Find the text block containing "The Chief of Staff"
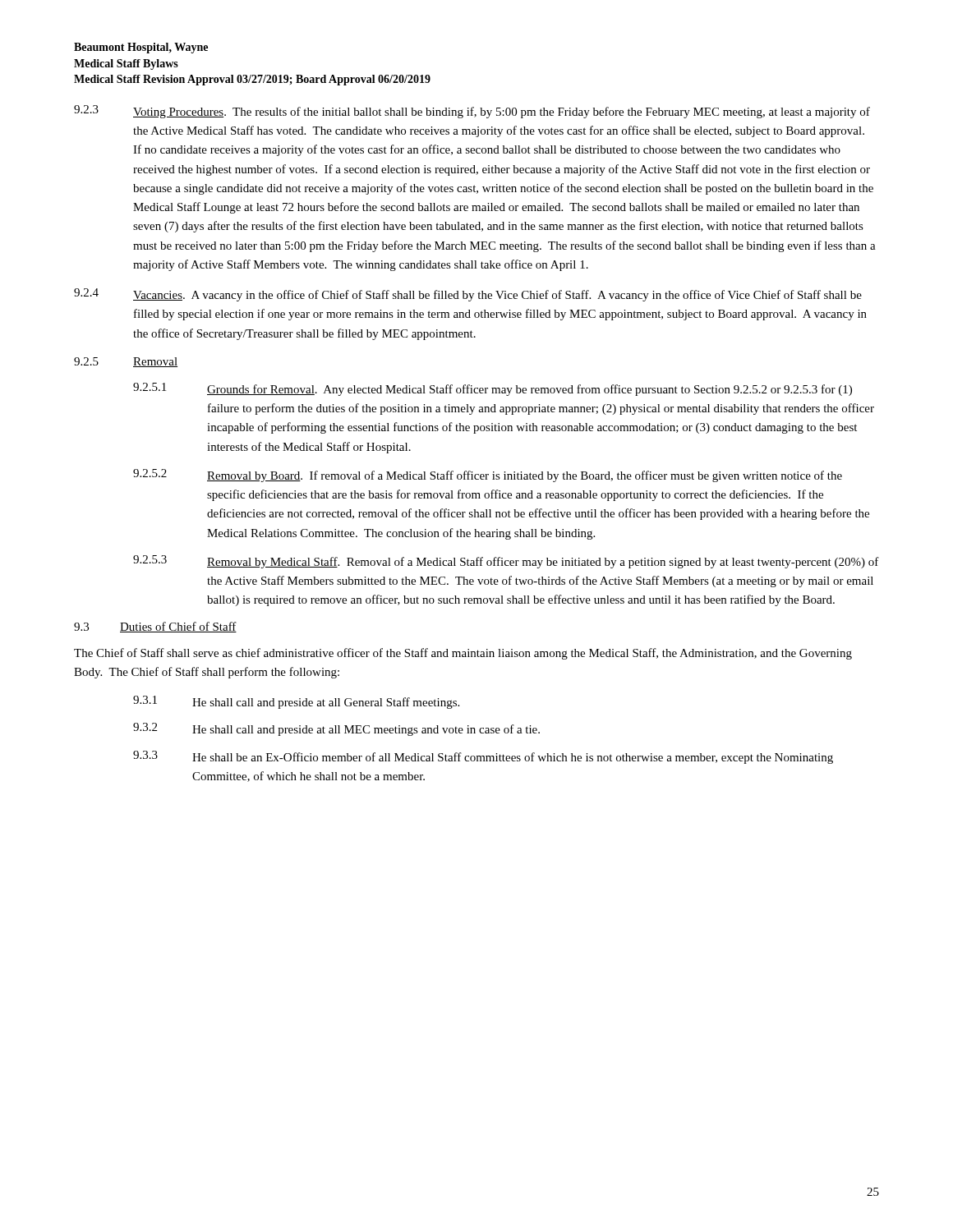Screen dimensions: 1232x953 coord(463,662)
